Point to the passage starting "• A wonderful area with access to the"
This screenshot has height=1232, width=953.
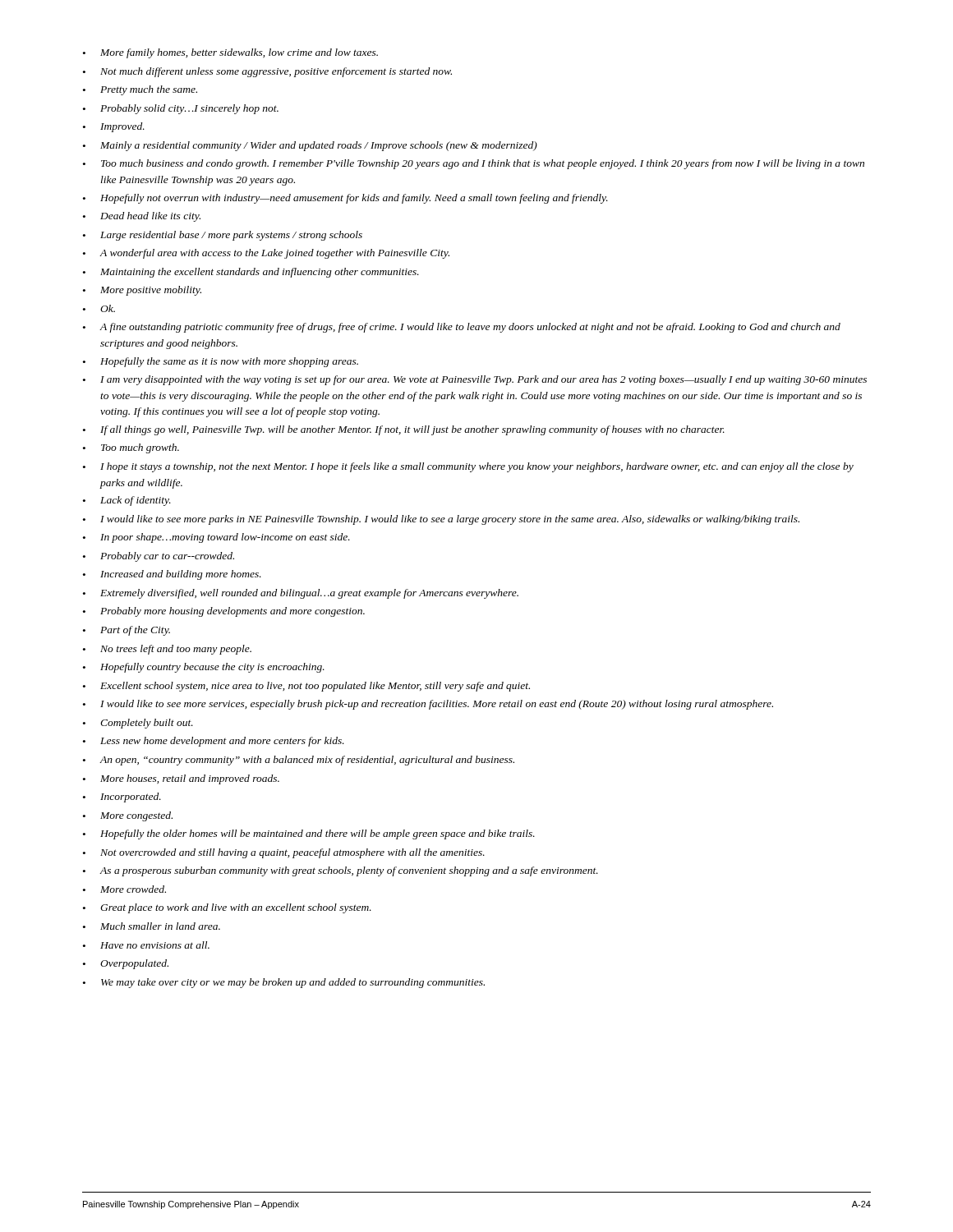pos(266,254)
